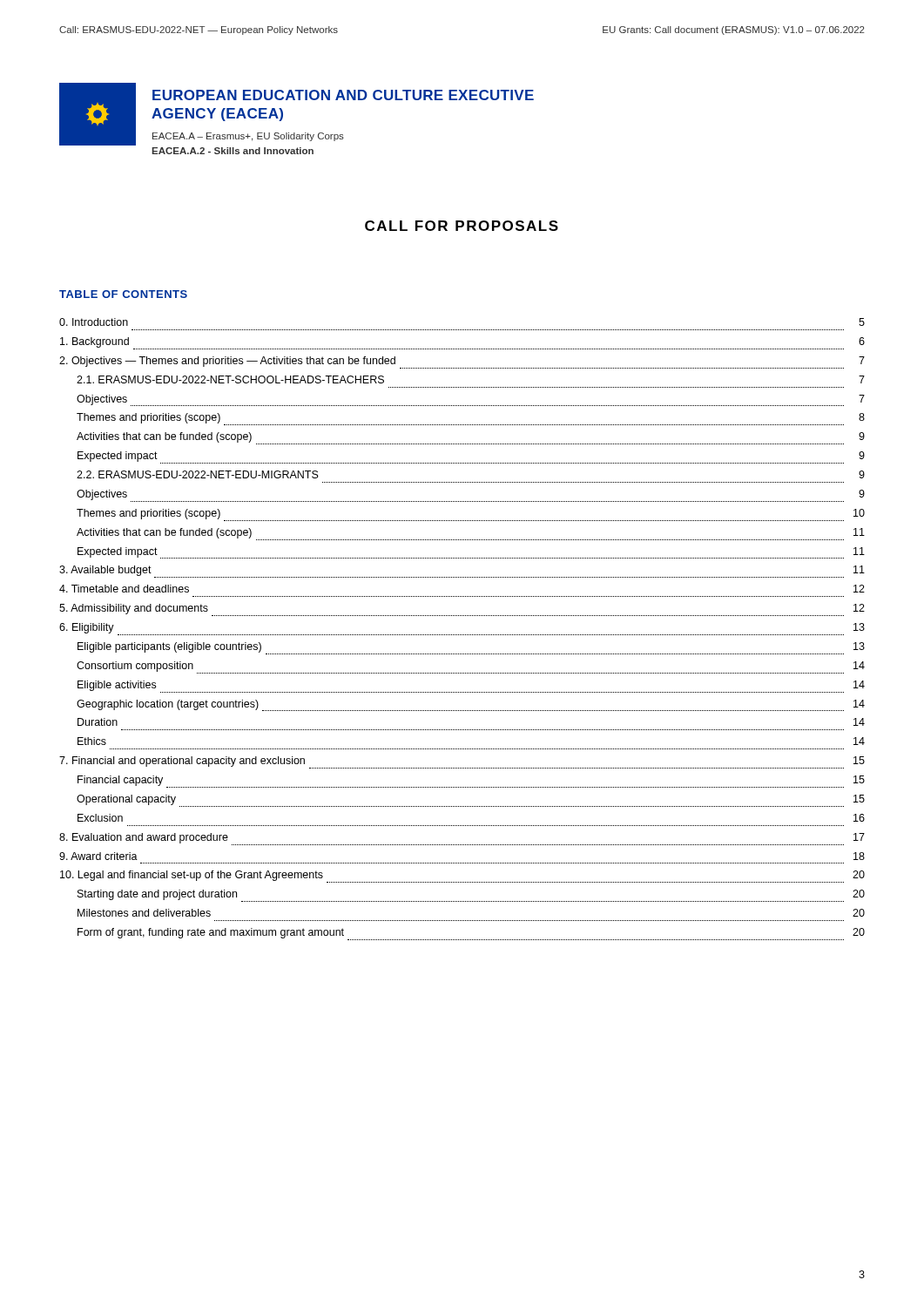Select the element starting "Background 6"
This screenshot has height=1307, width=924.
pos(462,342)
